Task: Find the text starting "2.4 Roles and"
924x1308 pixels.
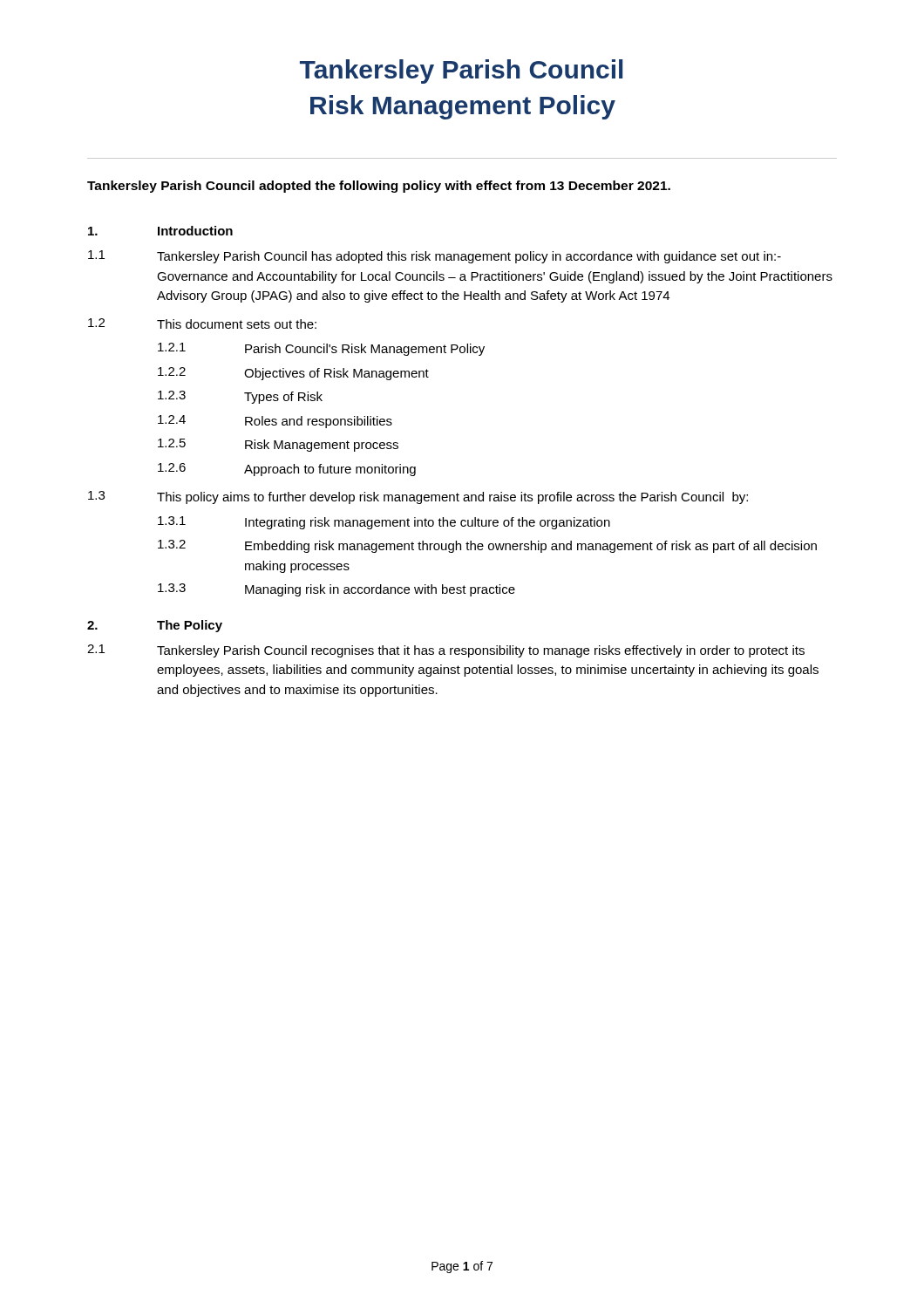Action: [275, 422]
